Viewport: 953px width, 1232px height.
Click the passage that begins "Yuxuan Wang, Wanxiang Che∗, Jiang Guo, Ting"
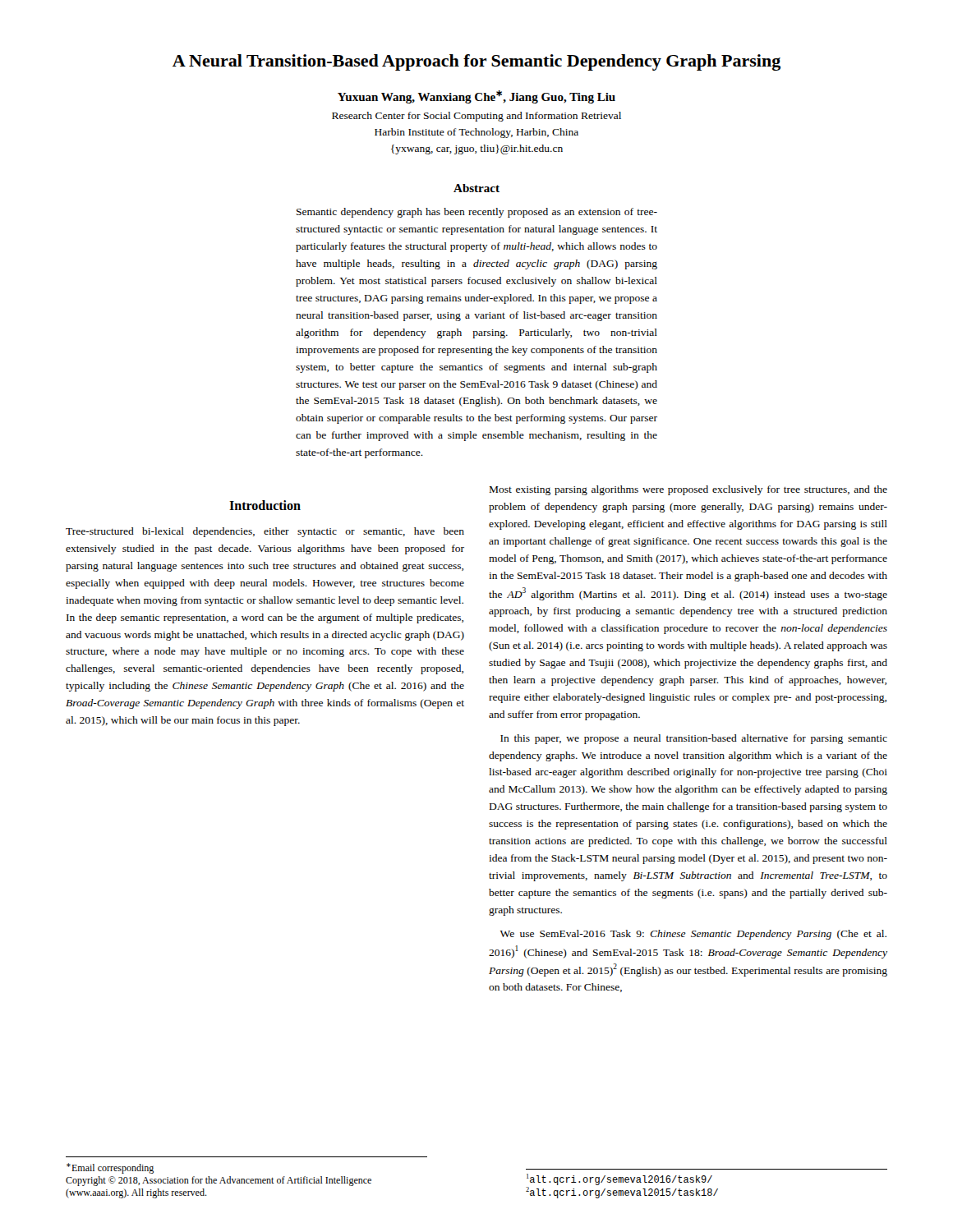476,122
